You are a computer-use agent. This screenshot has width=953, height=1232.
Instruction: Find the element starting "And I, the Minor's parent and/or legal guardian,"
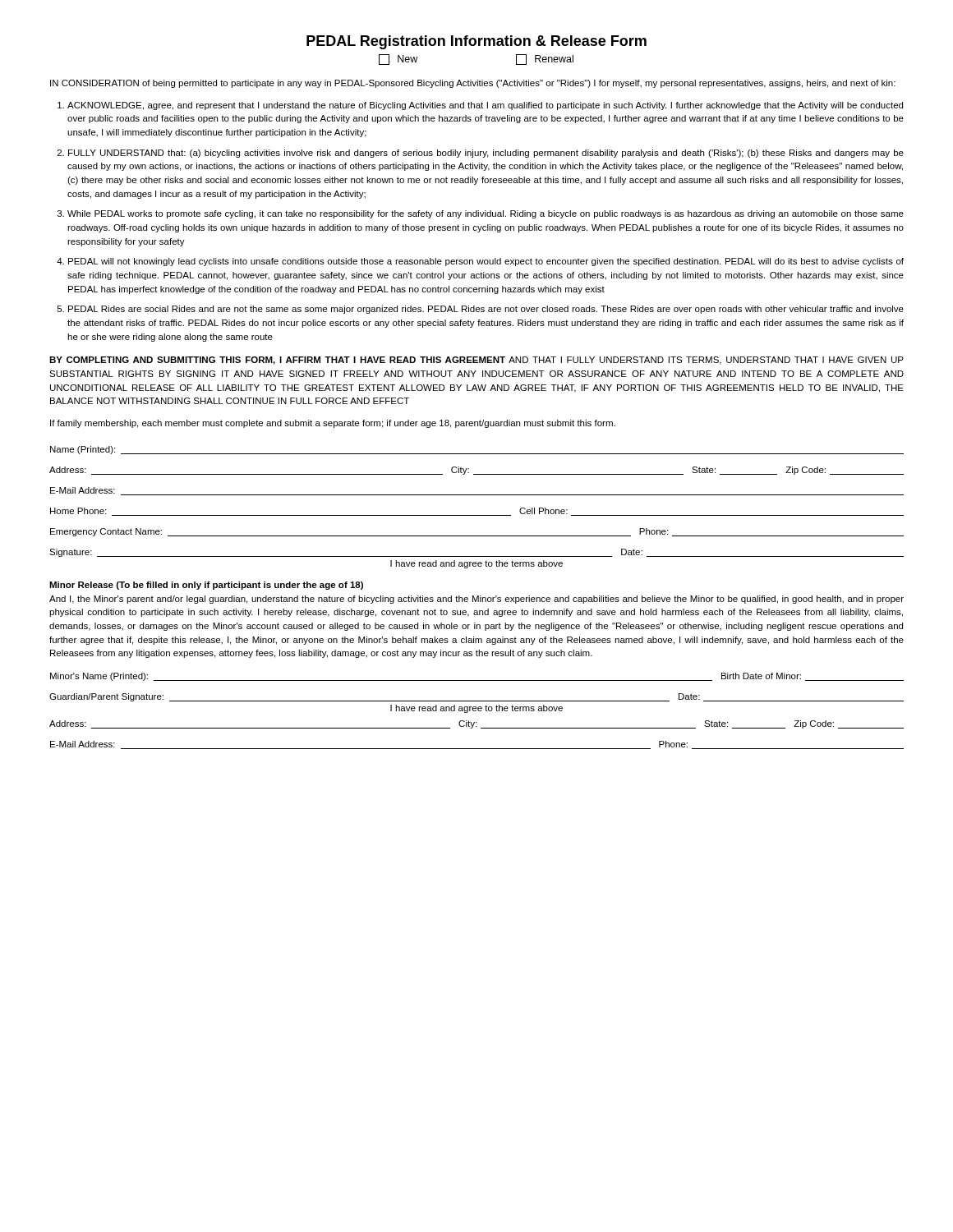coord(476,626)
